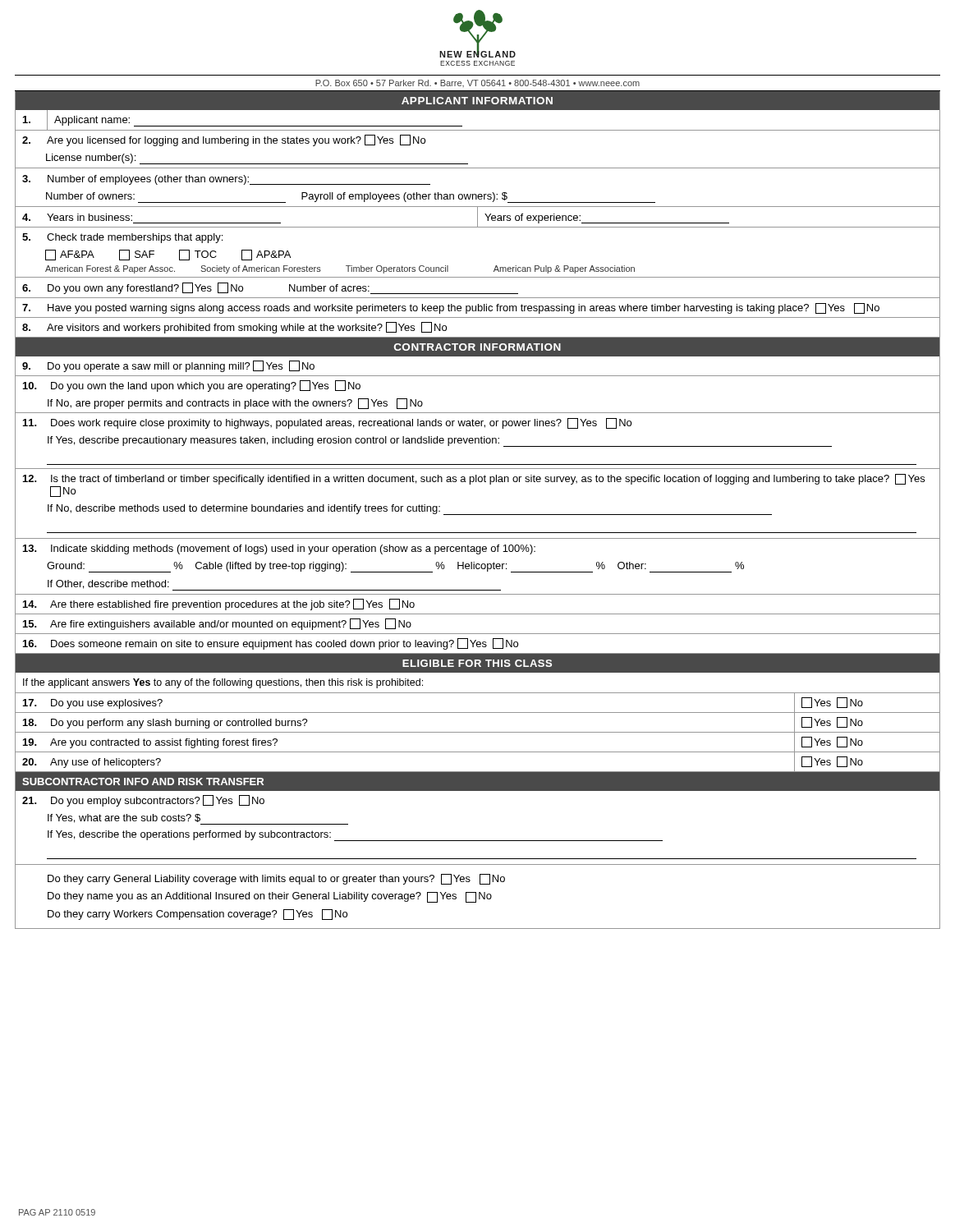The height and width of the screenshot is (1232, 955).
Task: Find the region starting "Have you posted warning signs along"
Action: (478, 308)
